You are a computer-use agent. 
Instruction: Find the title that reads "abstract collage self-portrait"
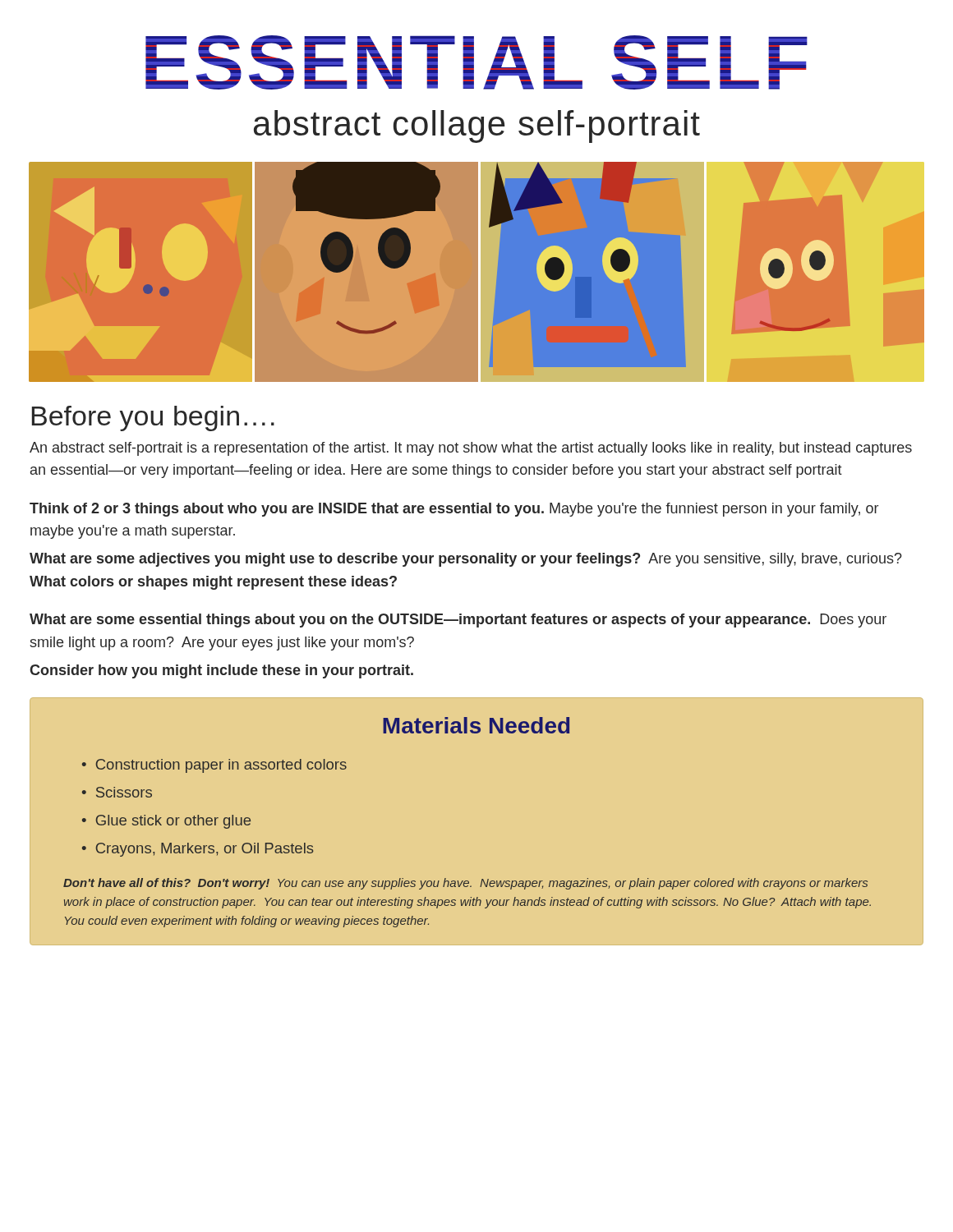coord(476,124)
